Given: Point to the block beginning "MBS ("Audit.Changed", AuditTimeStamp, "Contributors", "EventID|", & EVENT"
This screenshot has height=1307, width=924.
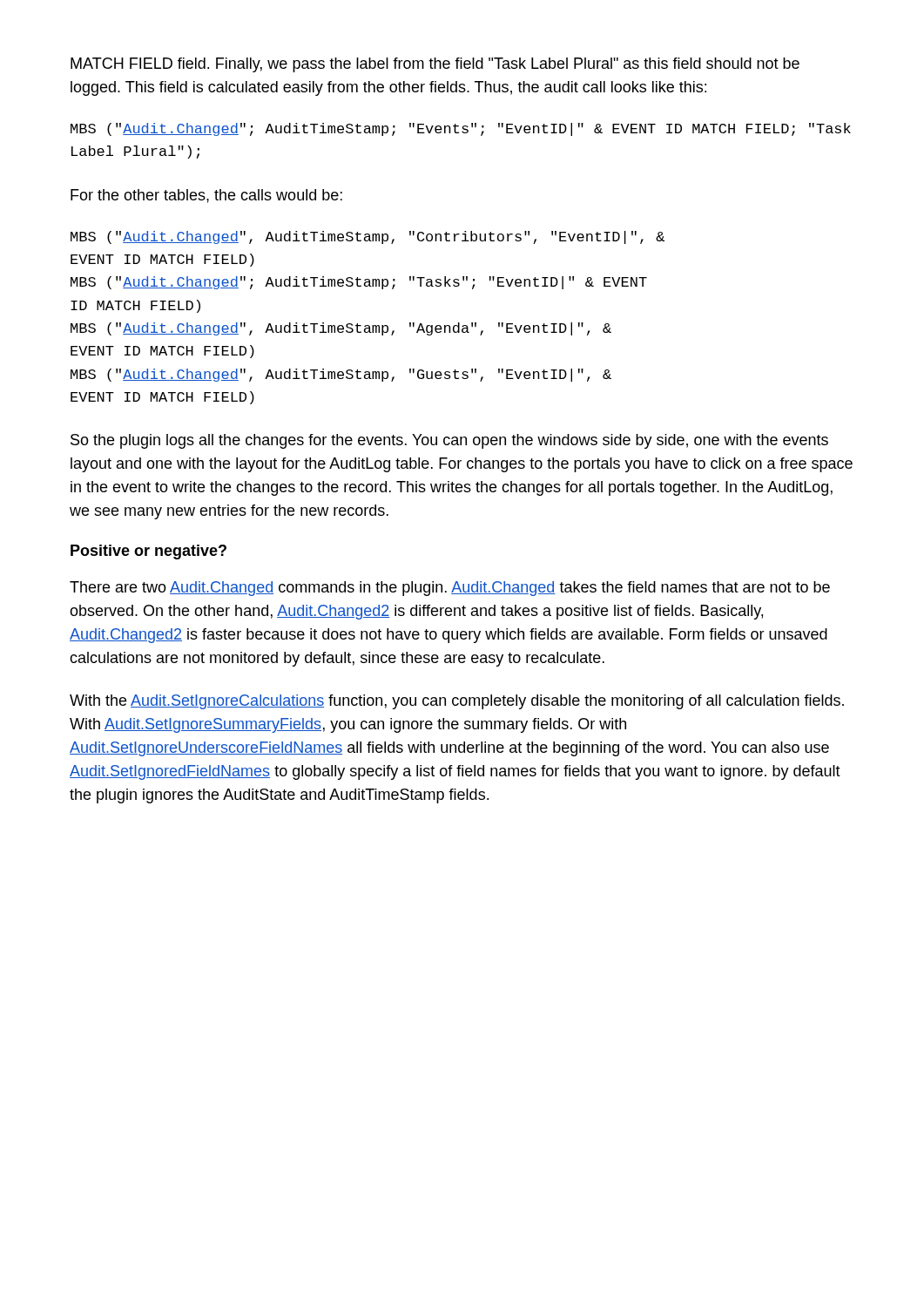Looking at the screenshot, I should click(367, 317).
